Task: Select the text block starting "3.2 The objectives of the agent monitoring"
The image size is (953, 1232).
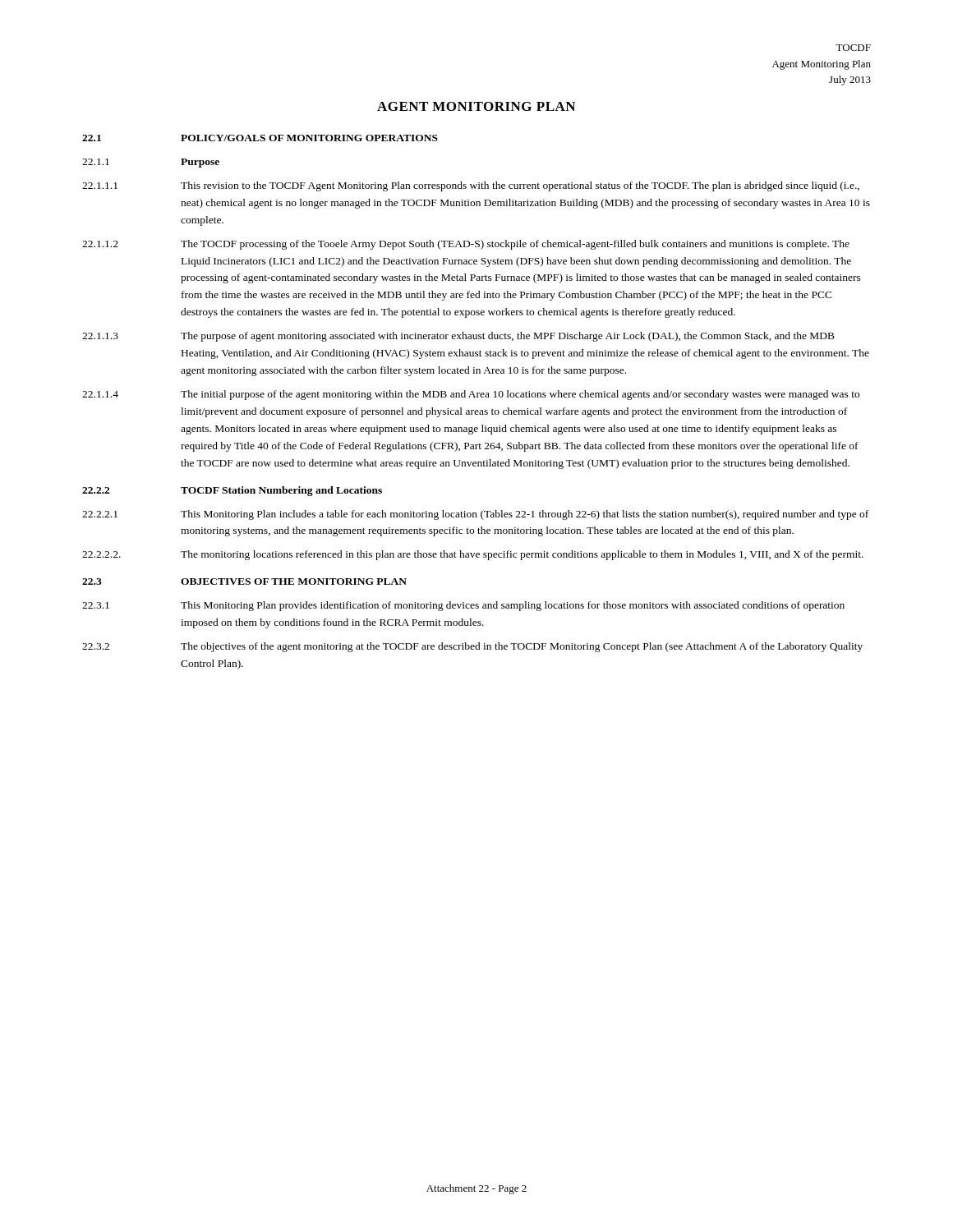Action: (476, 655)
